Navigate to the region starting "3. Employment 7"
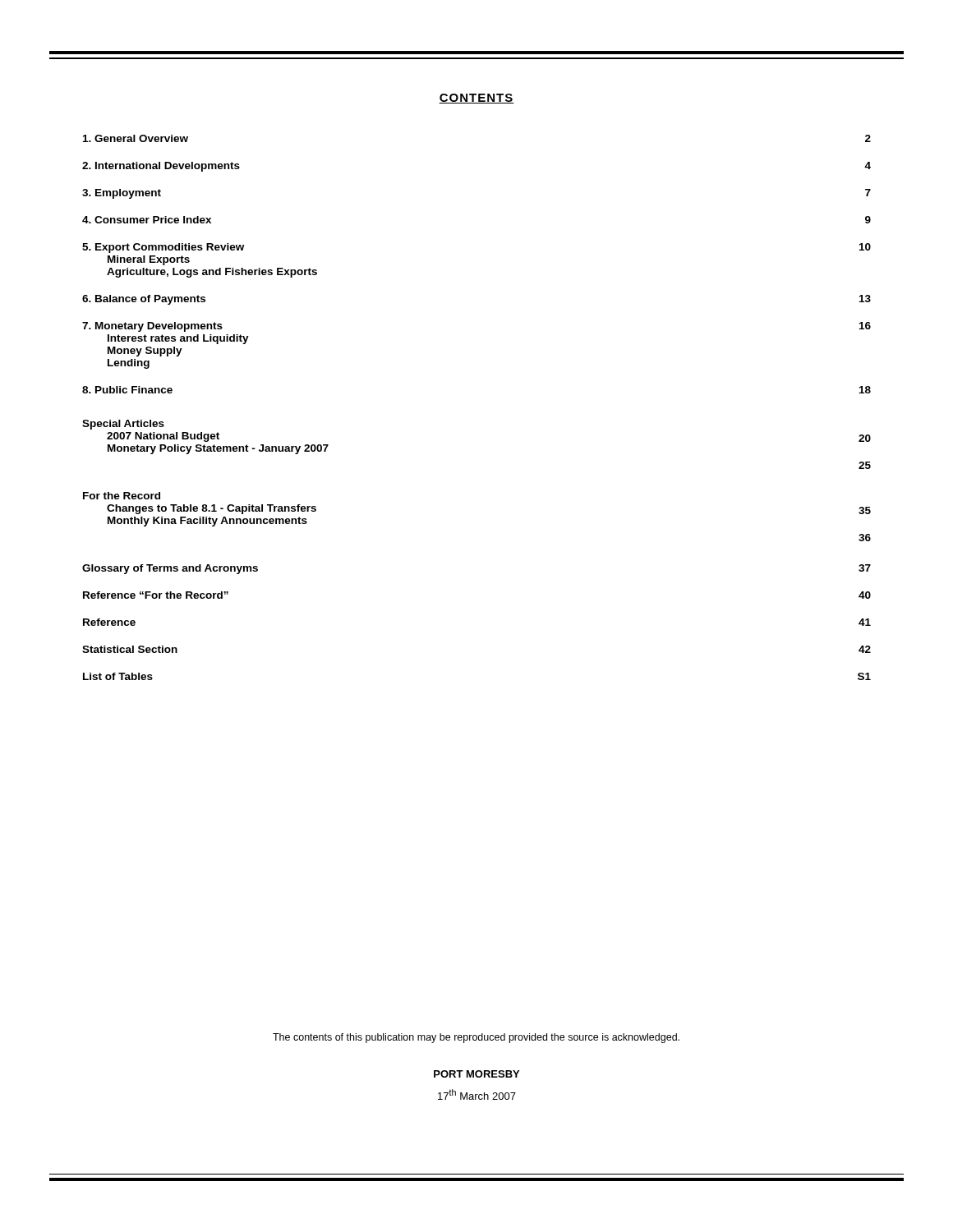The image size is (953, 1232). tap(120, 193)
